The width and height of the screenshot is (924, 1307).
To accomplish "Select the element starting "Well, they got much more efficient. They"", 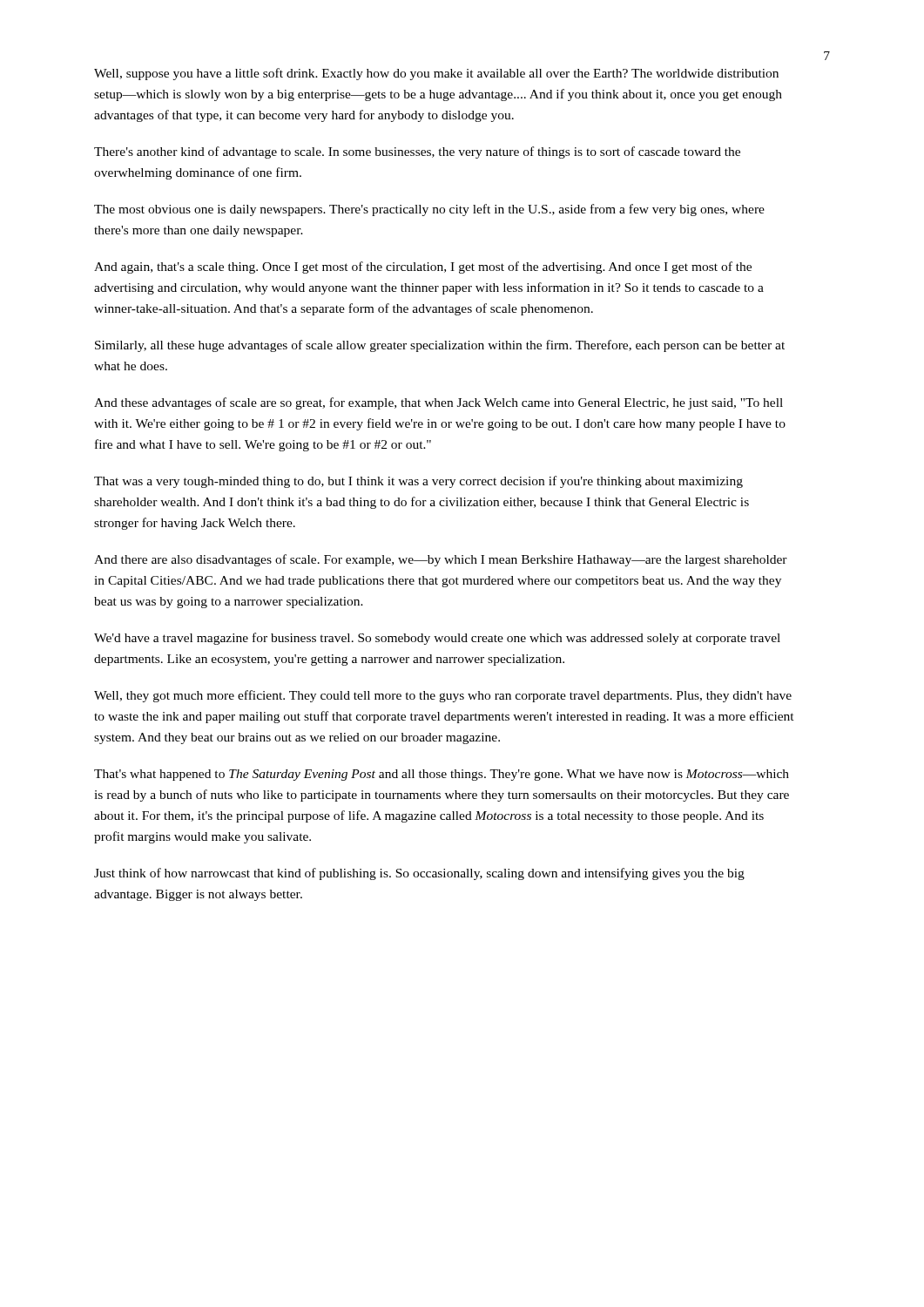I will point(444,716).
